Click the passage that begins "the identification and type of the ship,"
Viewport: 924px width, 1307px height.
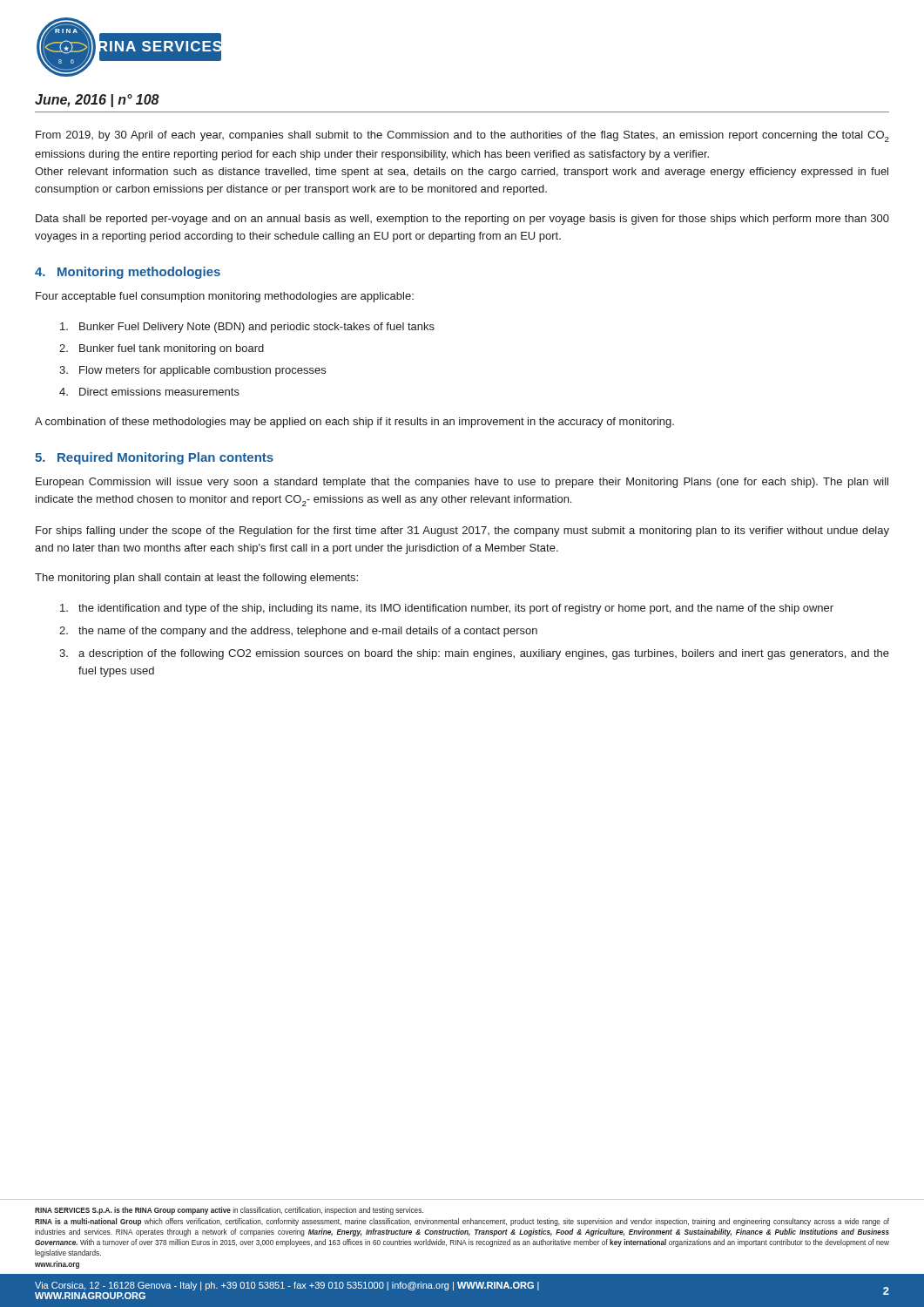474,608
